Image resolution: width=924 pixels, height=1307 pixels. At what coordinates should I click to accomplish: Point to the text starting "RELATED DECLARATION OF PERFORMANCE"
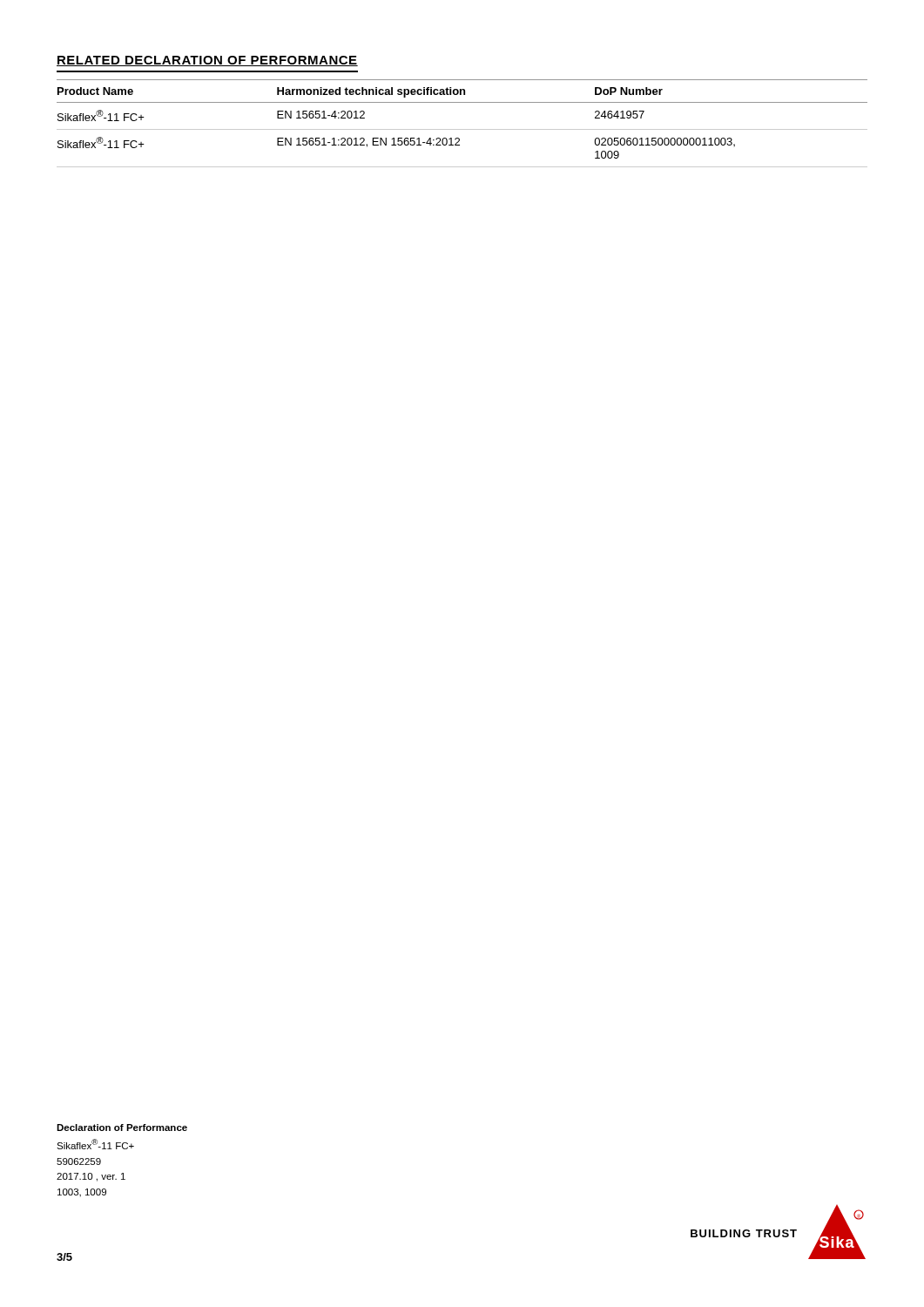pos(207,62)
